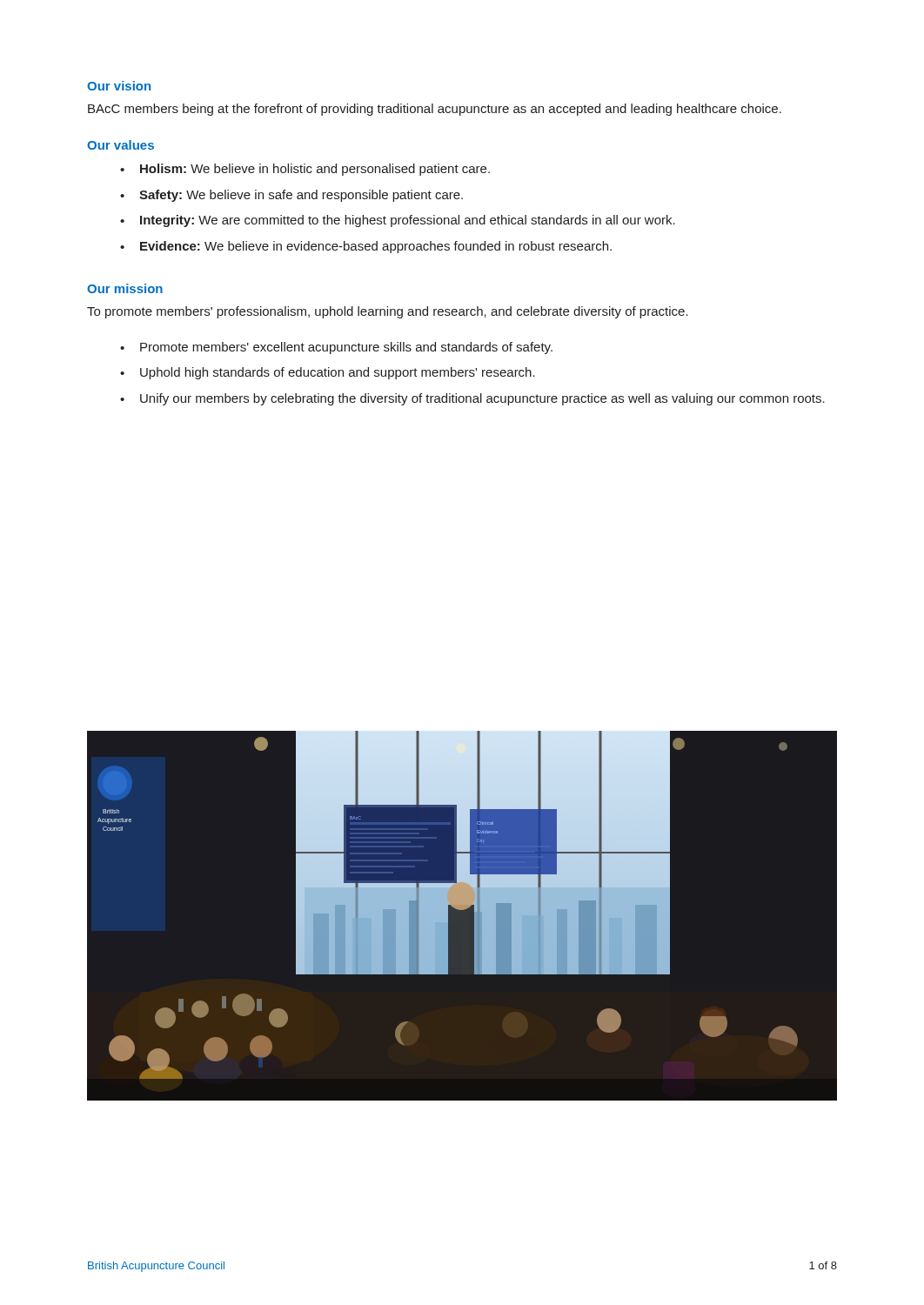Select the list item containing "• Unify our members by"
This screenshot has width=924, height=1305.
(475, 399)
